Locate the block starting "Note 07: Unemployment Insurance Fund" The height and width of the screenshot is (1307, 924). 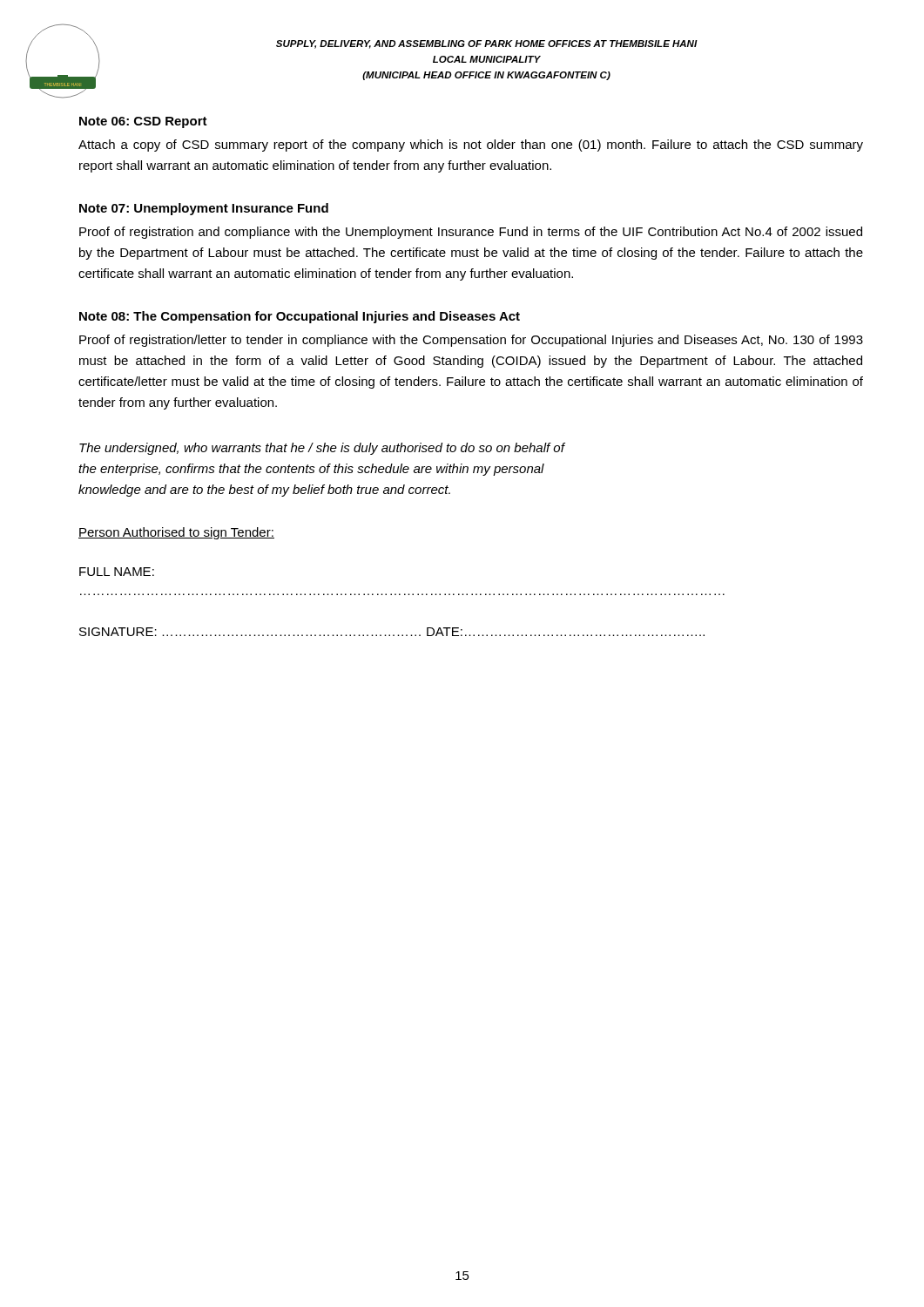pyautogui.click(x=204, y=208)
